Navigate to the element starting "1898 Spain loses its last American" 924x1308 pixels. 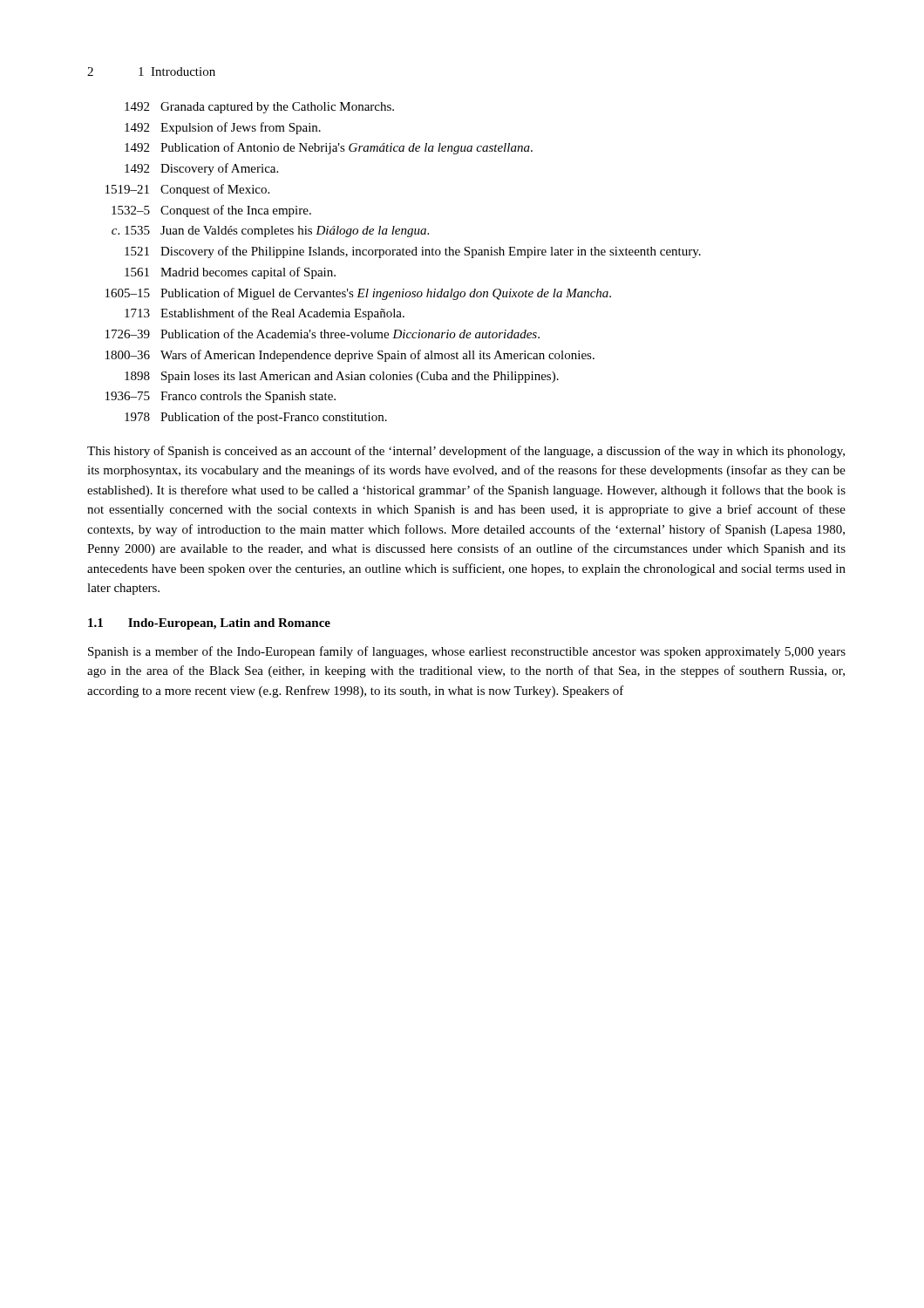click(466, 376)
